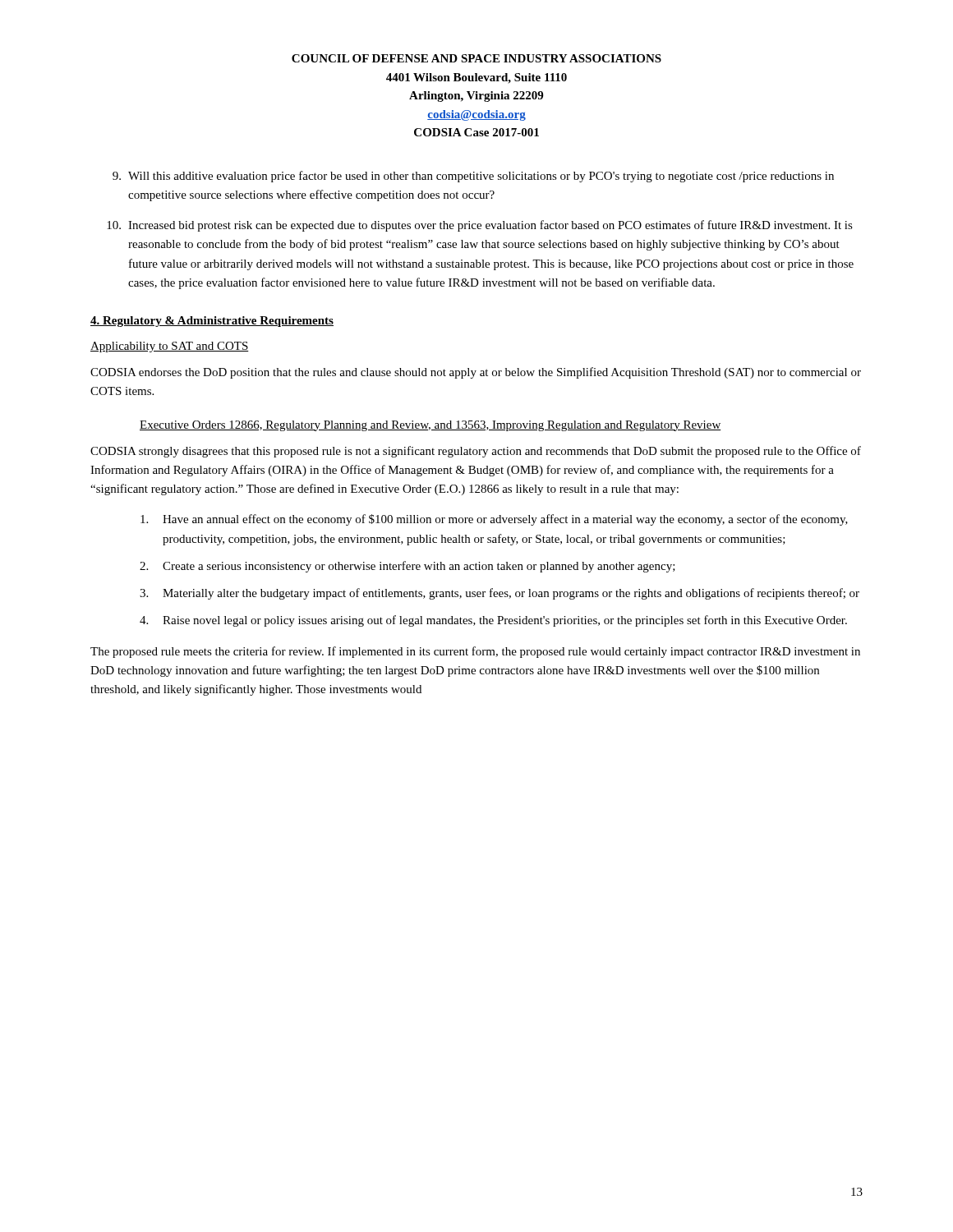Click the passage that begins "2. Create a serious"
The width and height of the screenshot is (953, 1232).
click(x=501, y=566)
